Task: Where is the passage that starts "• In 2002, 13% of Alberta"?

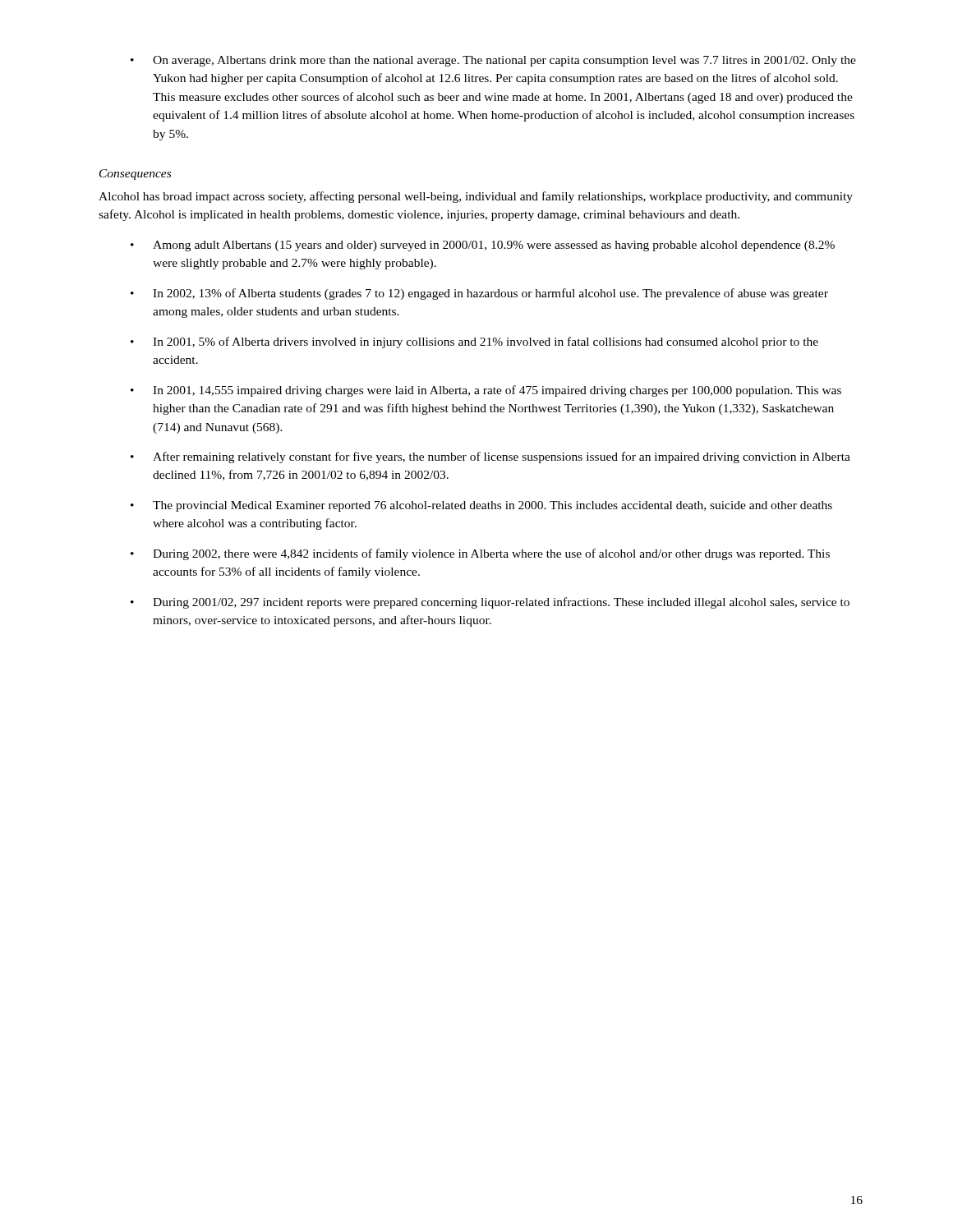Action: pos(496,302)
